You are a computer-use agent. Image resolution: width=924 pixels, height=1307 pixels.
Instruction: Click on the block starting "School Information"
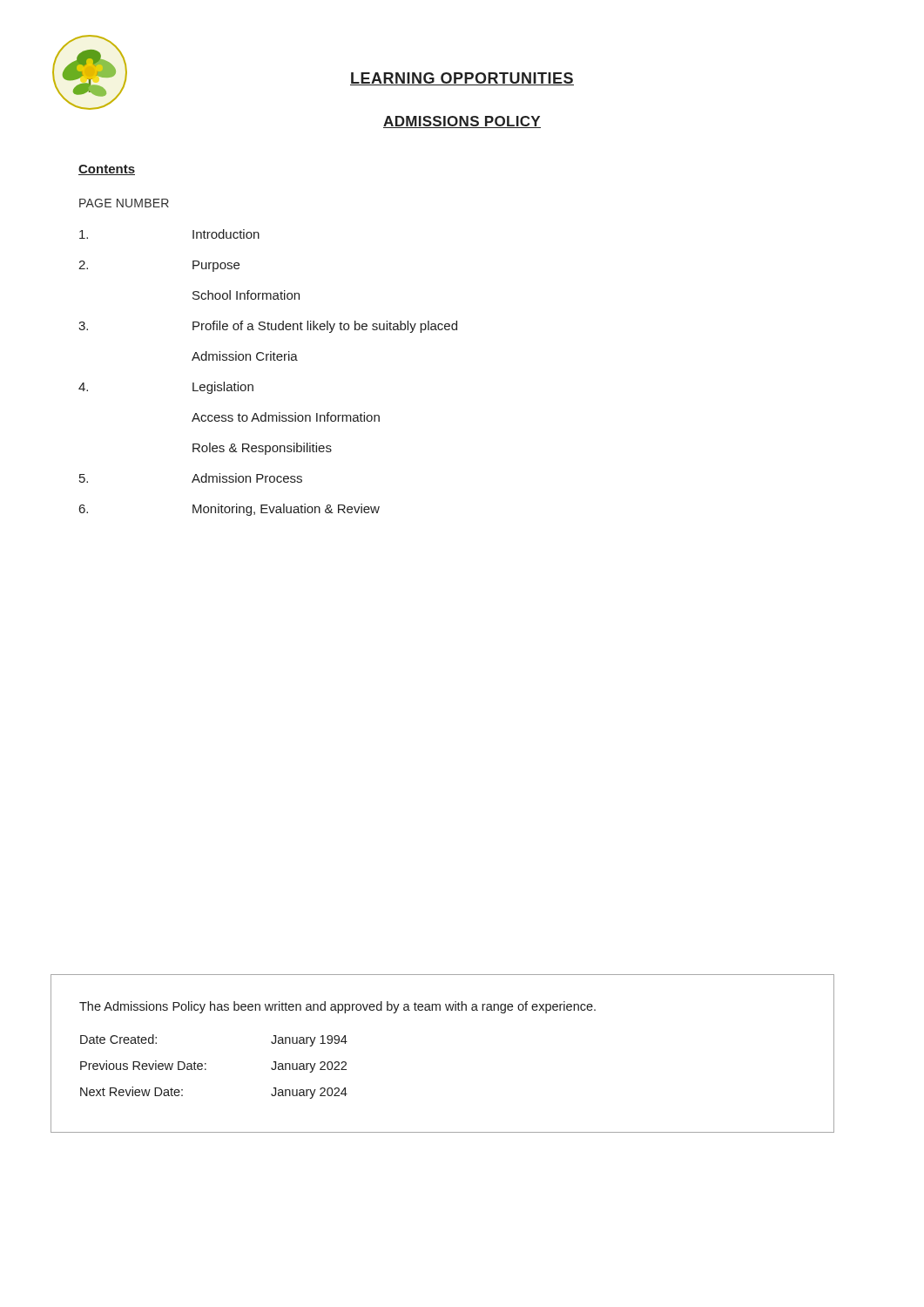point(246,295)
